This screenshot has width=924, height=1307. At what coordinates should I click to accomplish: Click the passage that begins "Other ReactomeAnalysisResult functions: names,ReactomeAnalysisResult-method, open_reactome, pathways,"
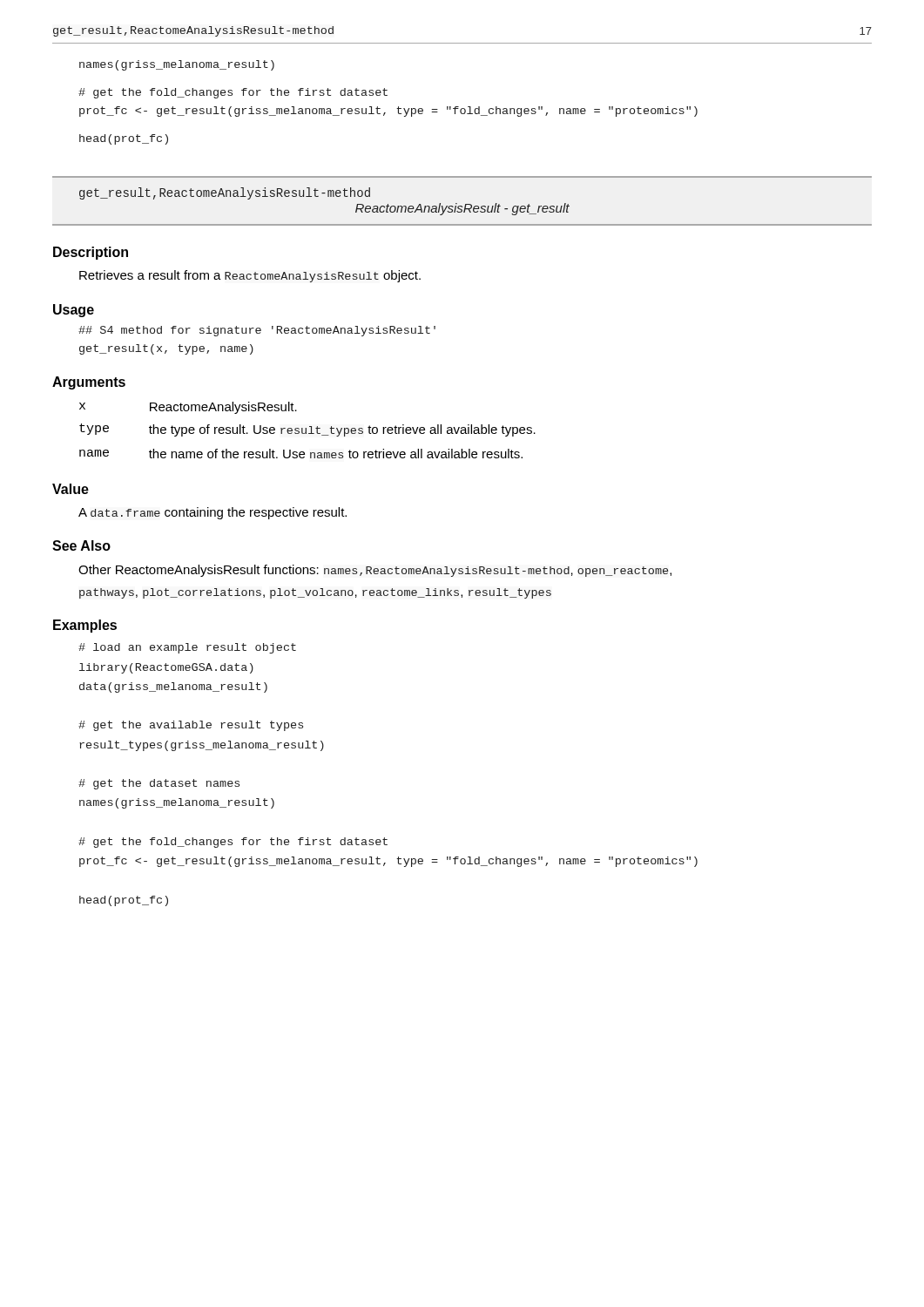click(376, 581)
